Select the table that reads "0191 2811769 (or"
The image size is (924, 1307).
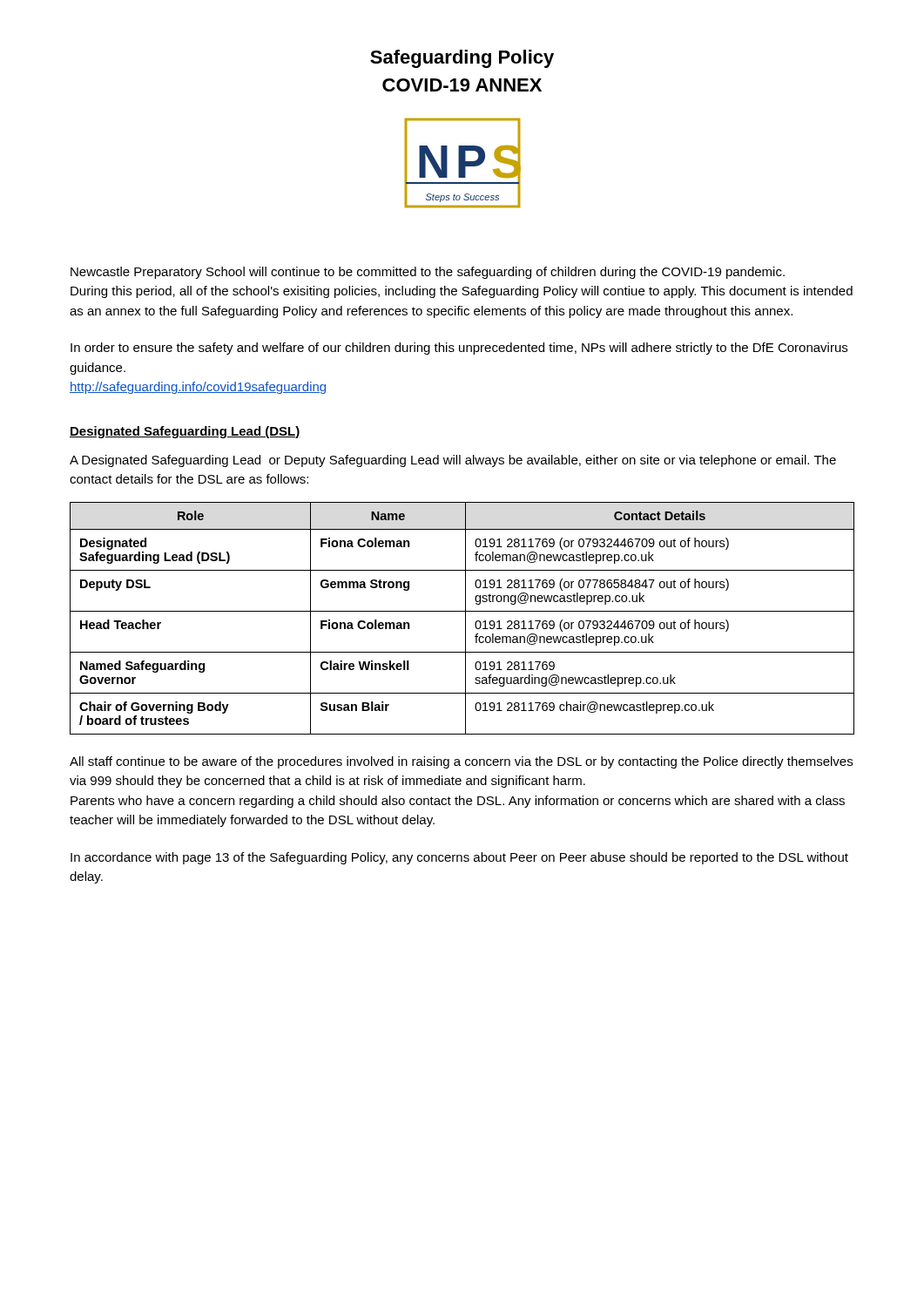(x=462, y=618)
